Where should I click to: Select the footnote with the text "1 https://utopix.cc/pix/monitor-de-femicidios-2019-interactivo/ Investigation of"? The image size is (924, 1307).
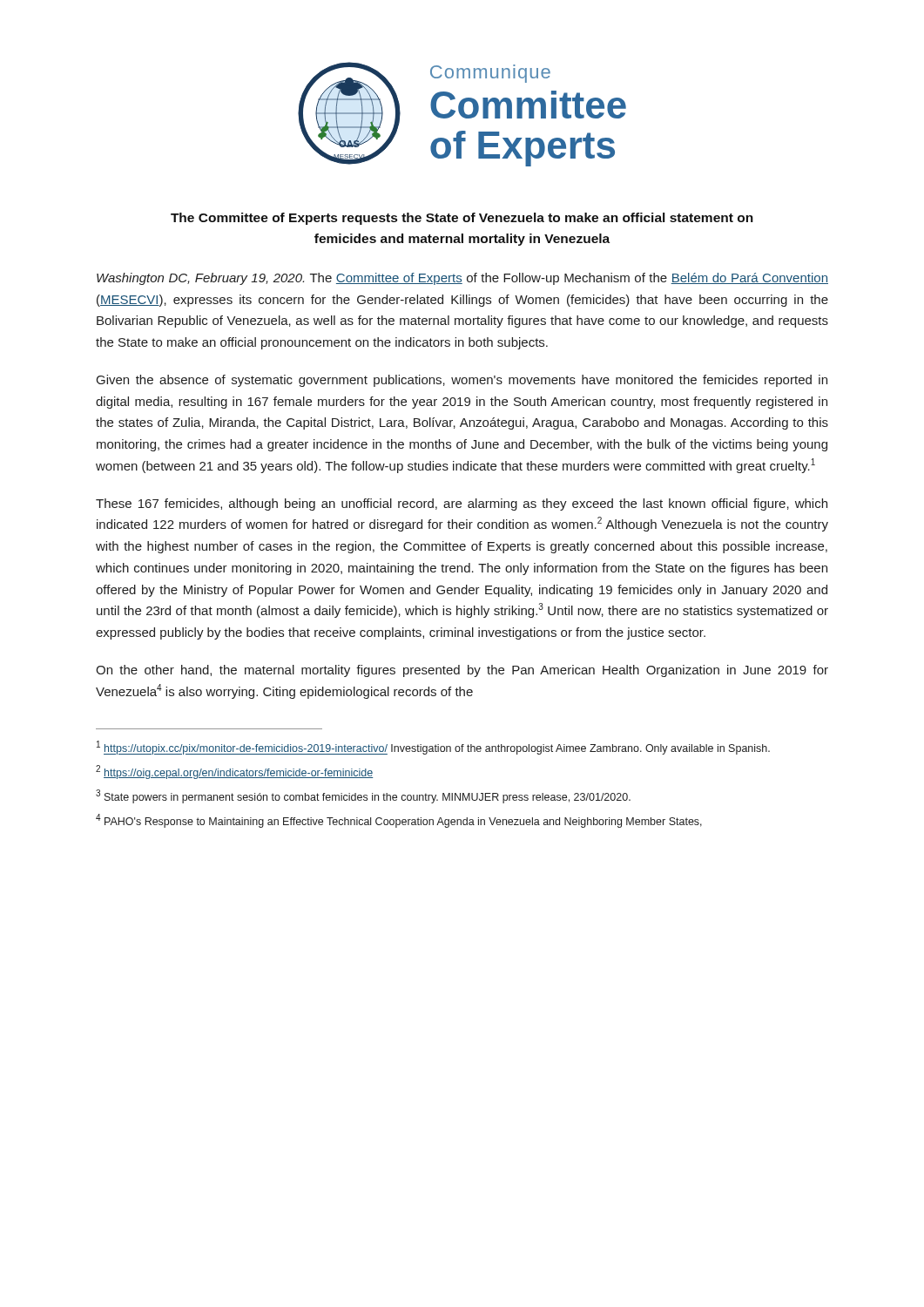[433, 748]
